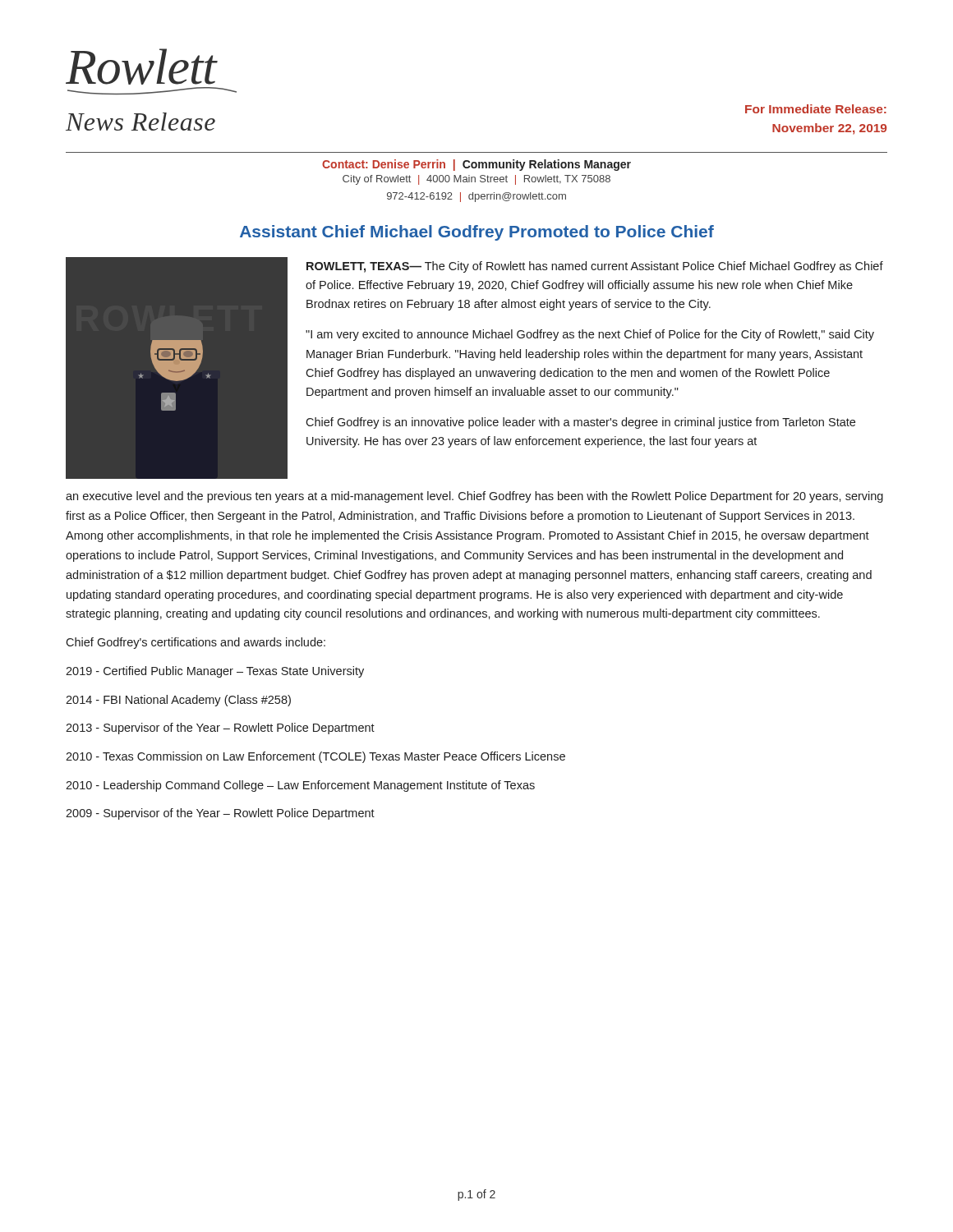The width and height of the screenshot is (953, 1232).
Task: Select the text block containing "an executive level and"
Action: (476, 556)
